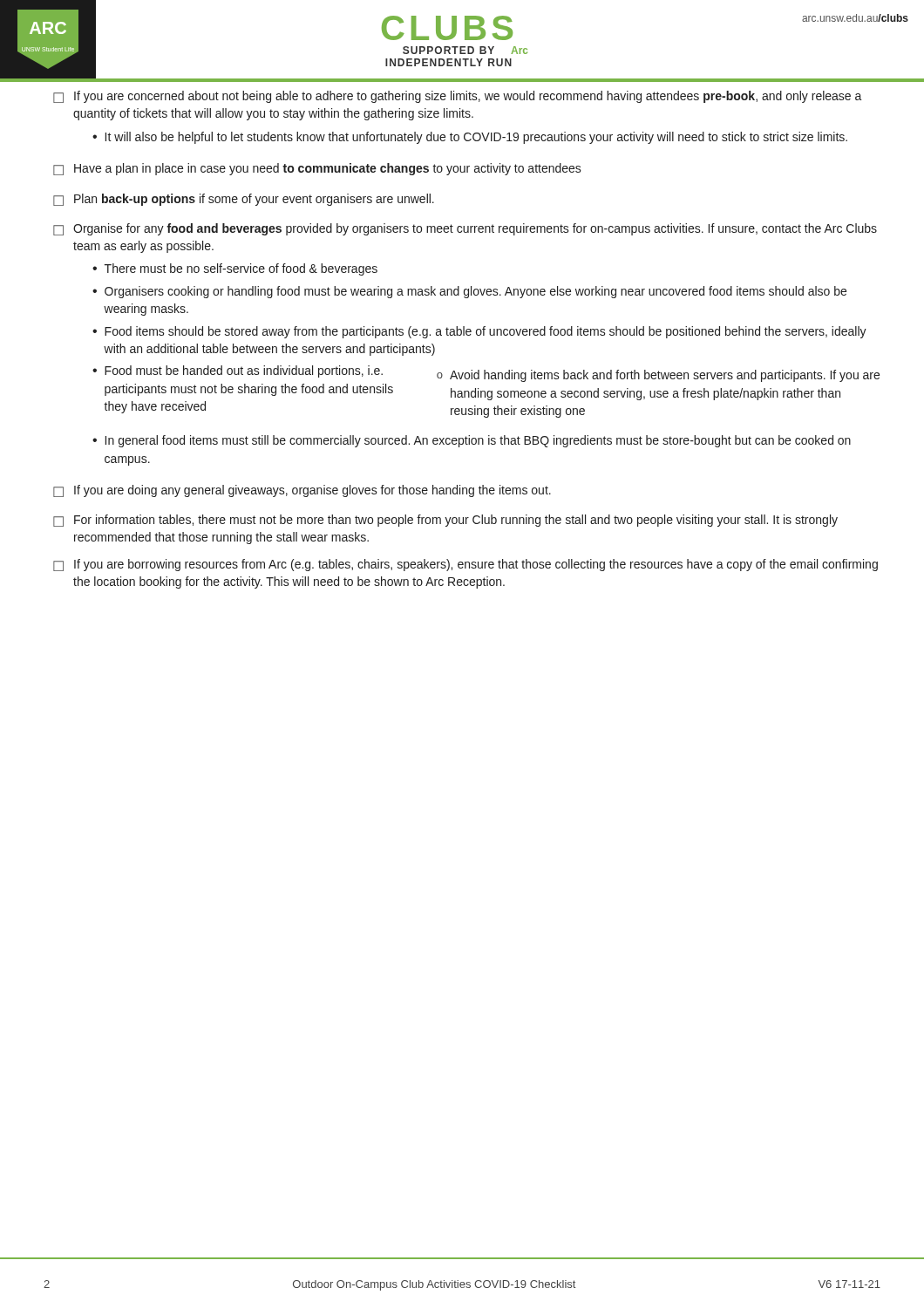Image resolution: width=924 pixels, height=1308 pixels.
Task: Find the list item that reads "☐ Organise for any food and beverages provided"
Action: [466, 346]
